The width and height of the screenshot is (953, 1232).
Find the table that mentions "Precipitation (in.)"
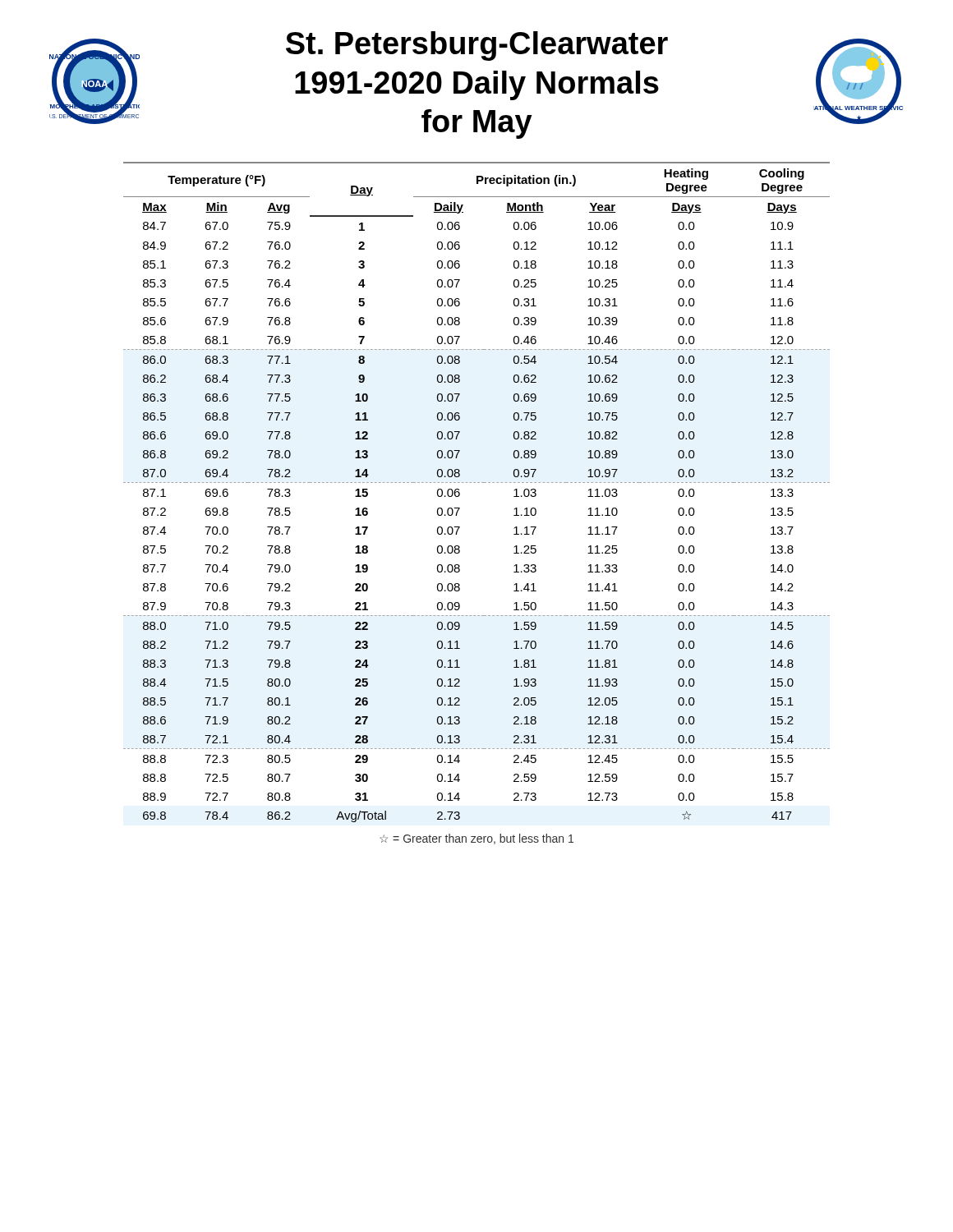(476, 503)
